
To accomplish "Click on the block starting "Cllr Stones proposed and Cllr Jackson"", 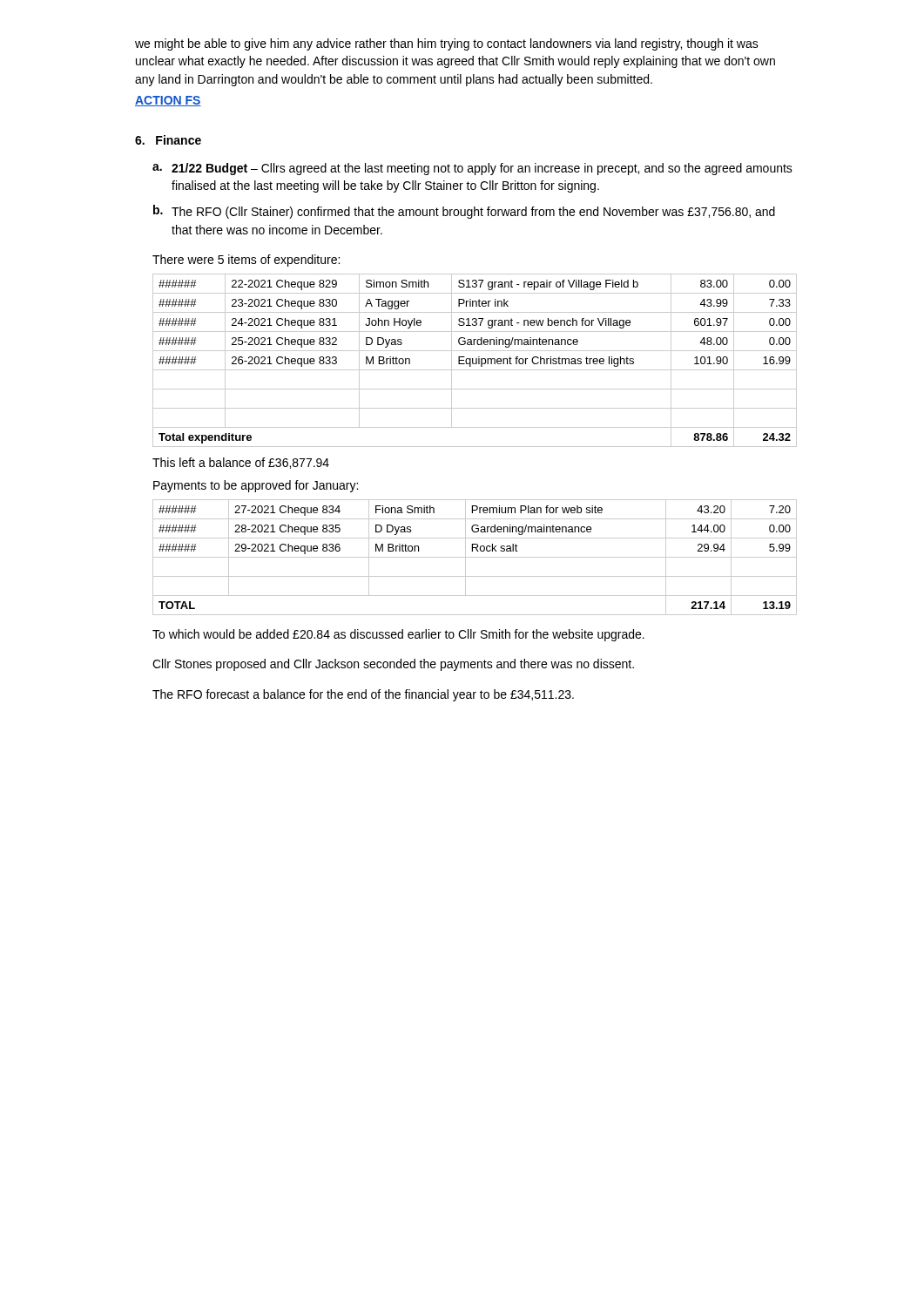I will click(x=394, y=664).
